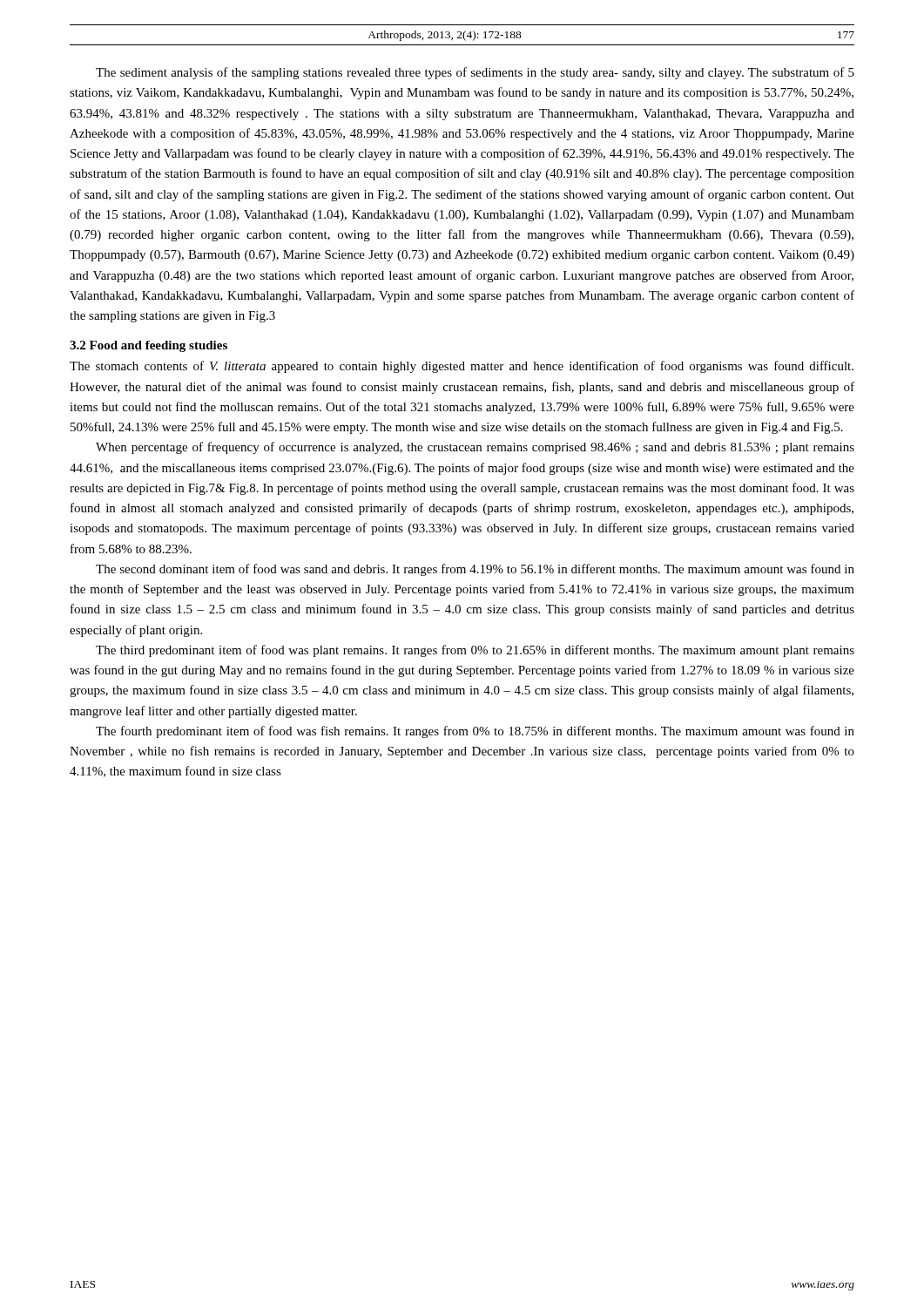Select the element starting "When percentage of frequency of occurrence is analyzed,"
924x1307 pixels.
[x=462, y=498]
